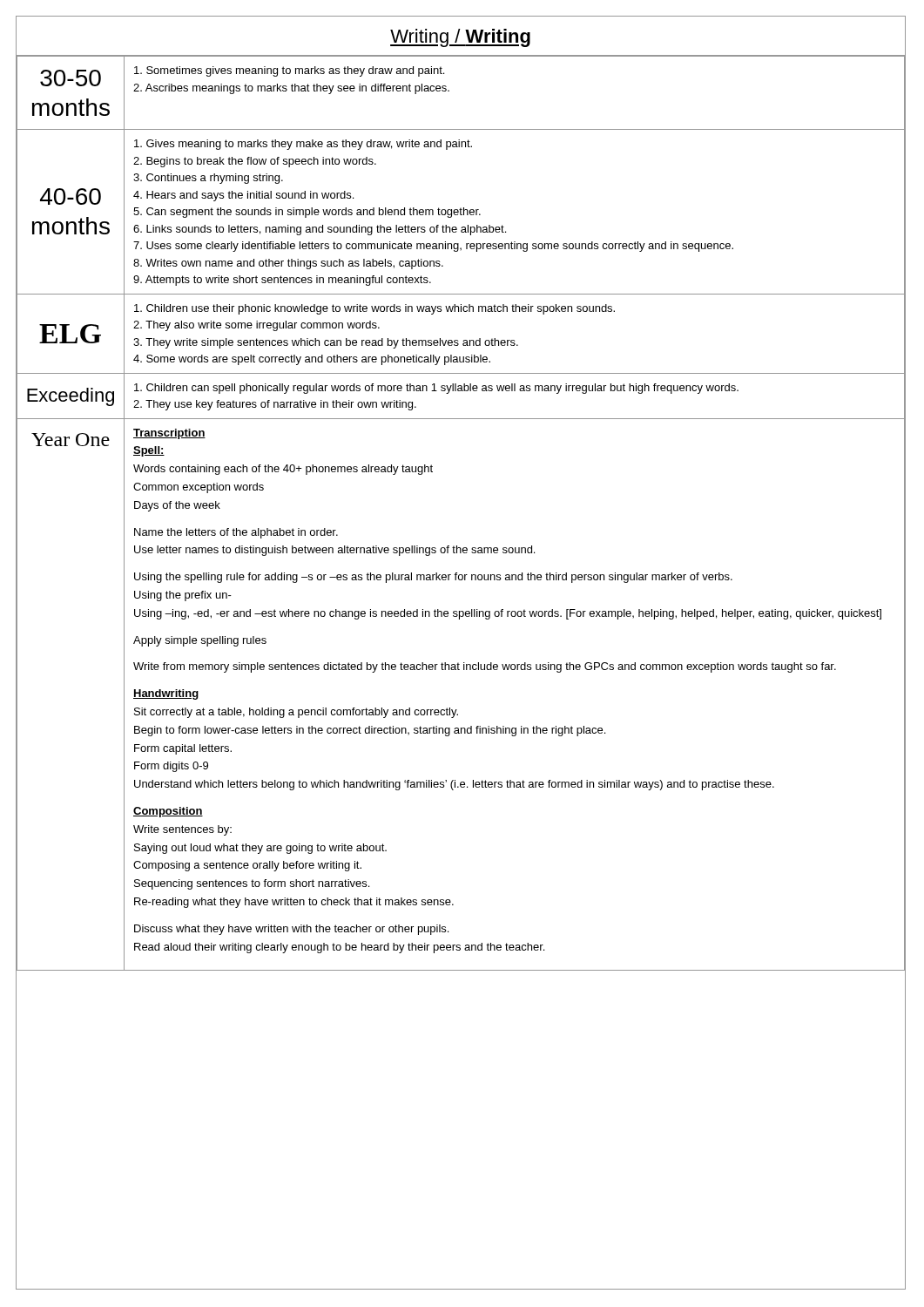The image size is (924, 1307).
Task: Select the title
Action: [x=461, y=36]
